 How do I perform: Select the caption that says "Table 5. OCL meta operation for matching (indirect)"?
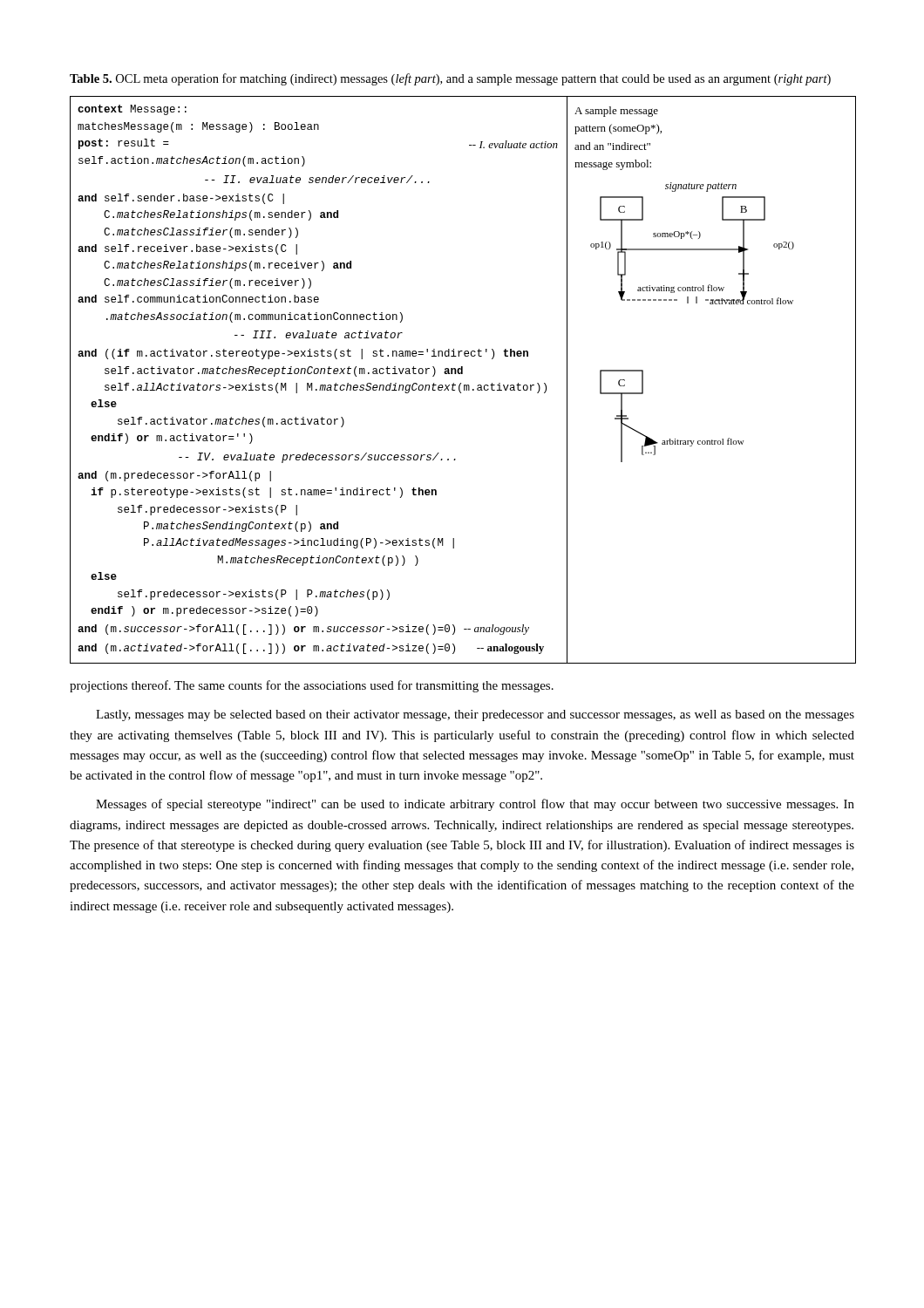click(x=450, y=78)
